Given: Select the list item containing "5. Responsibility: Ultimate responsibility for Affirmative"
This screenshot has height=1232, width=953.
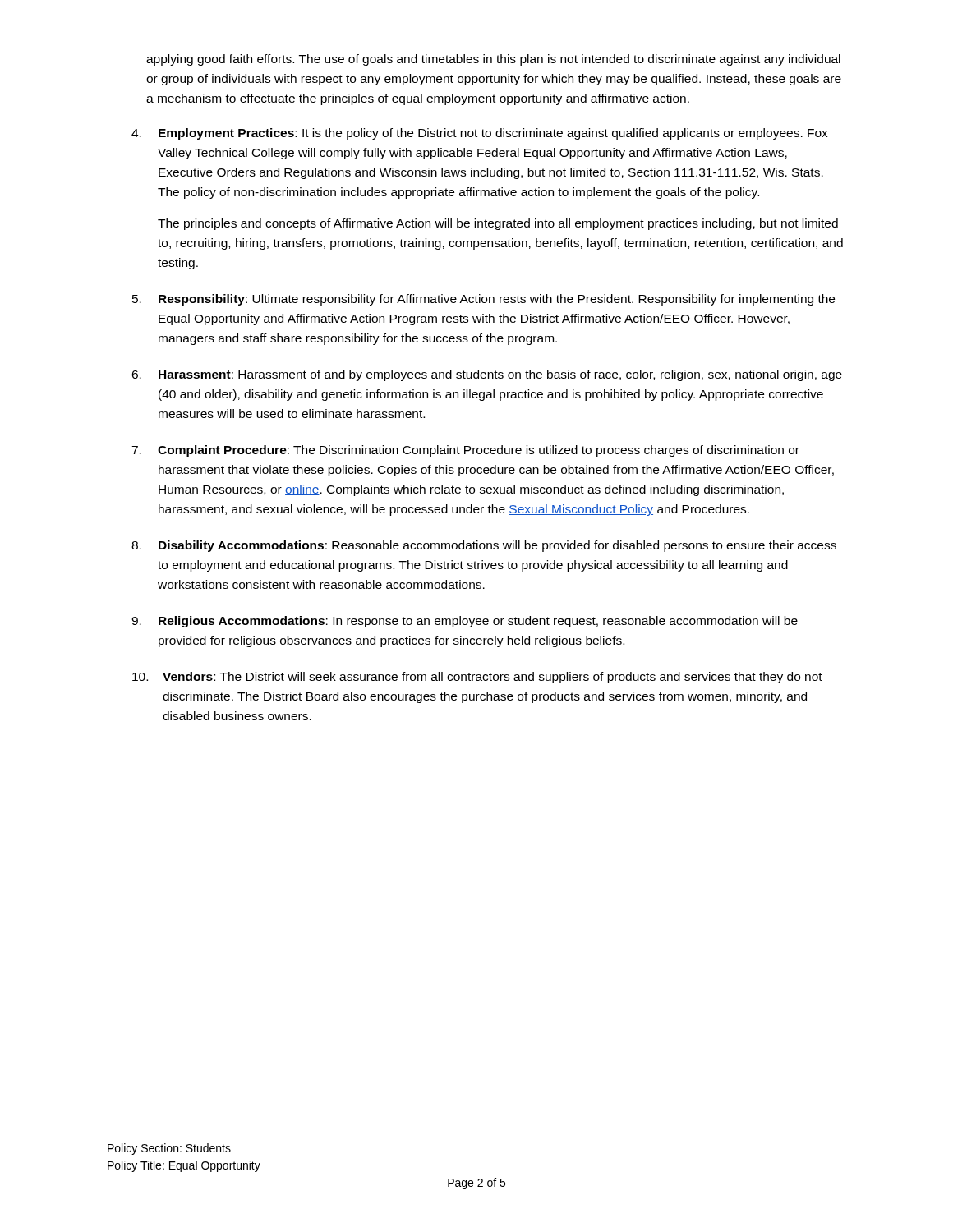Looking at the screenshot, I should [x=489, y=319].
